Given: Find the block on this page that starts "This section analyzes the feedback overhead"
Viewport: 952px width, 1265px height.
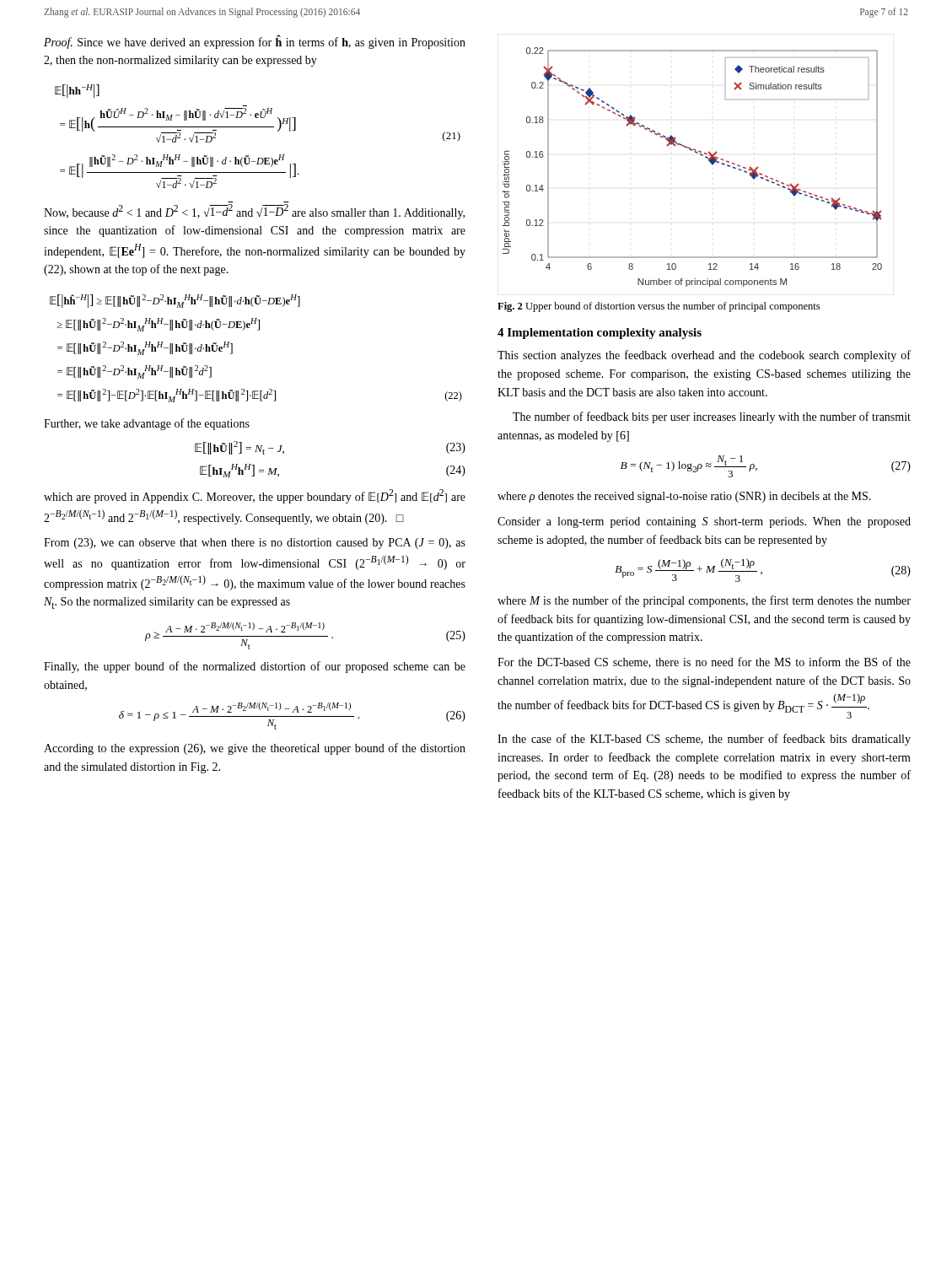Looking at the screenshot, I should pyautogui.click(x=704, y=374).
